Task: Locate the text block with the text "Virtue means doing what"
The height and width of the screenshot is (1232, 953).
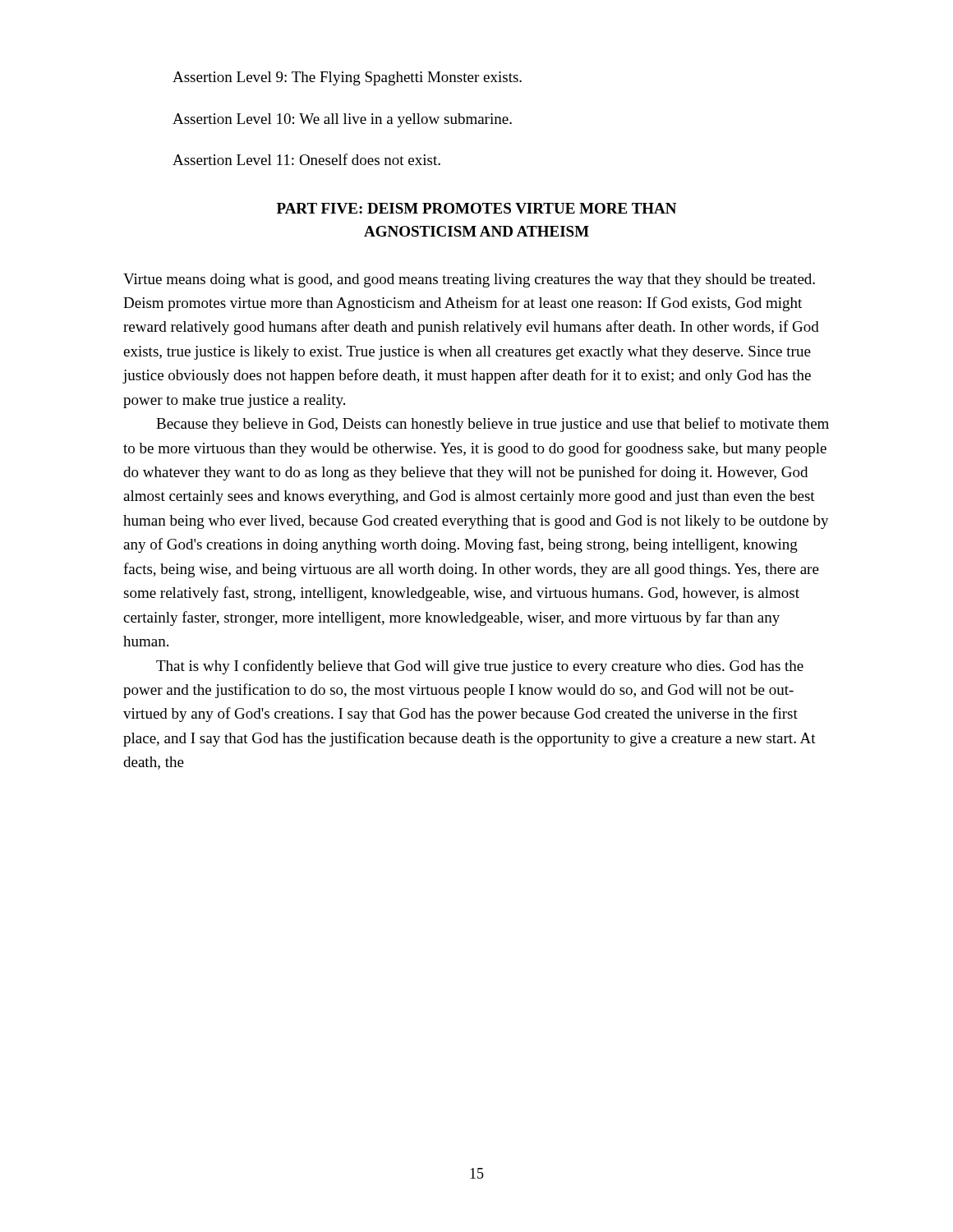Action: click(x=476, y=520)
